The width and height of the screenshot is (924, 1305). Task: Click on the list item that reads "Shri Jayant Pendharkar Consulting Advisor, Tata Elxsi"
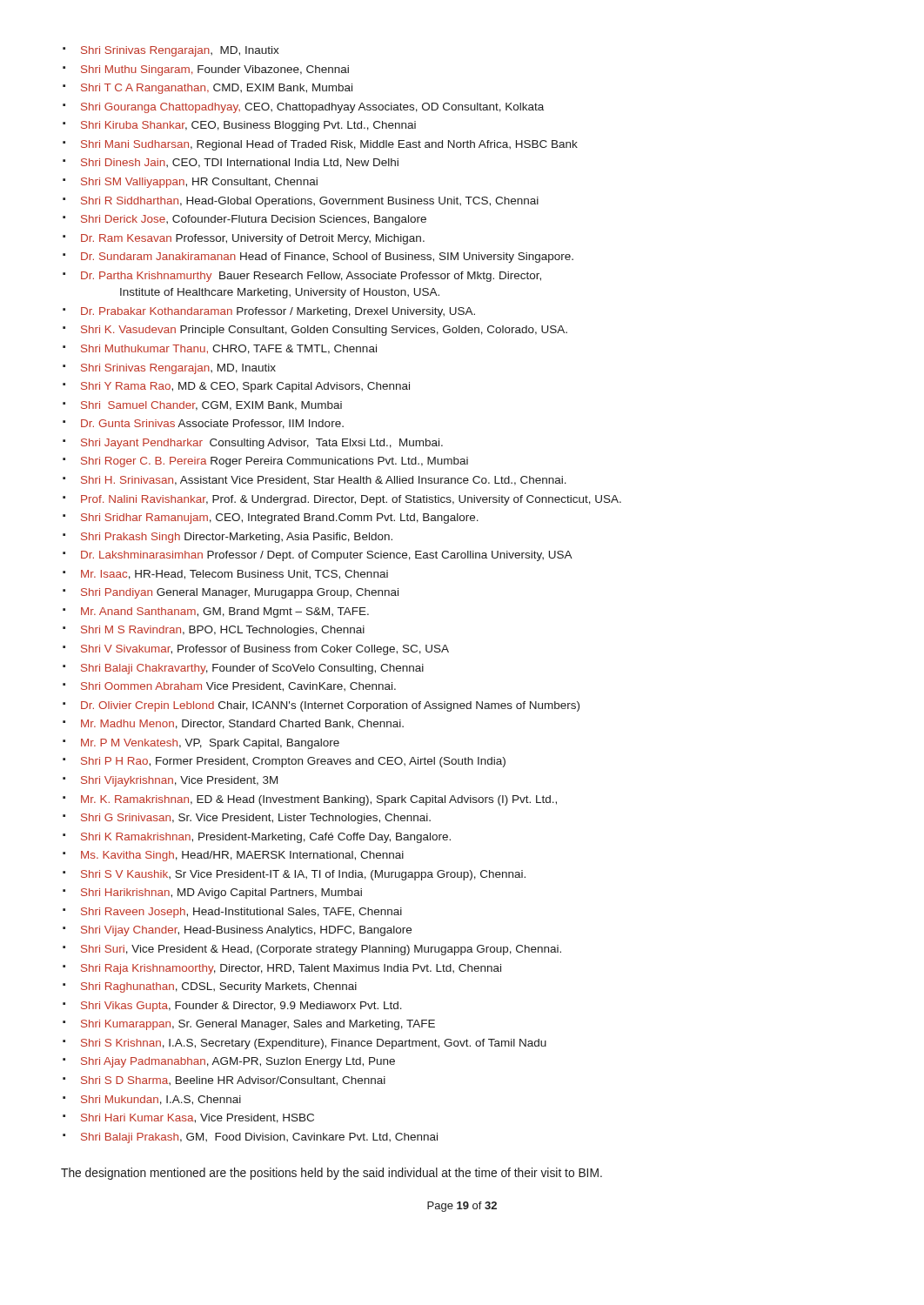[x=262, y=442]
